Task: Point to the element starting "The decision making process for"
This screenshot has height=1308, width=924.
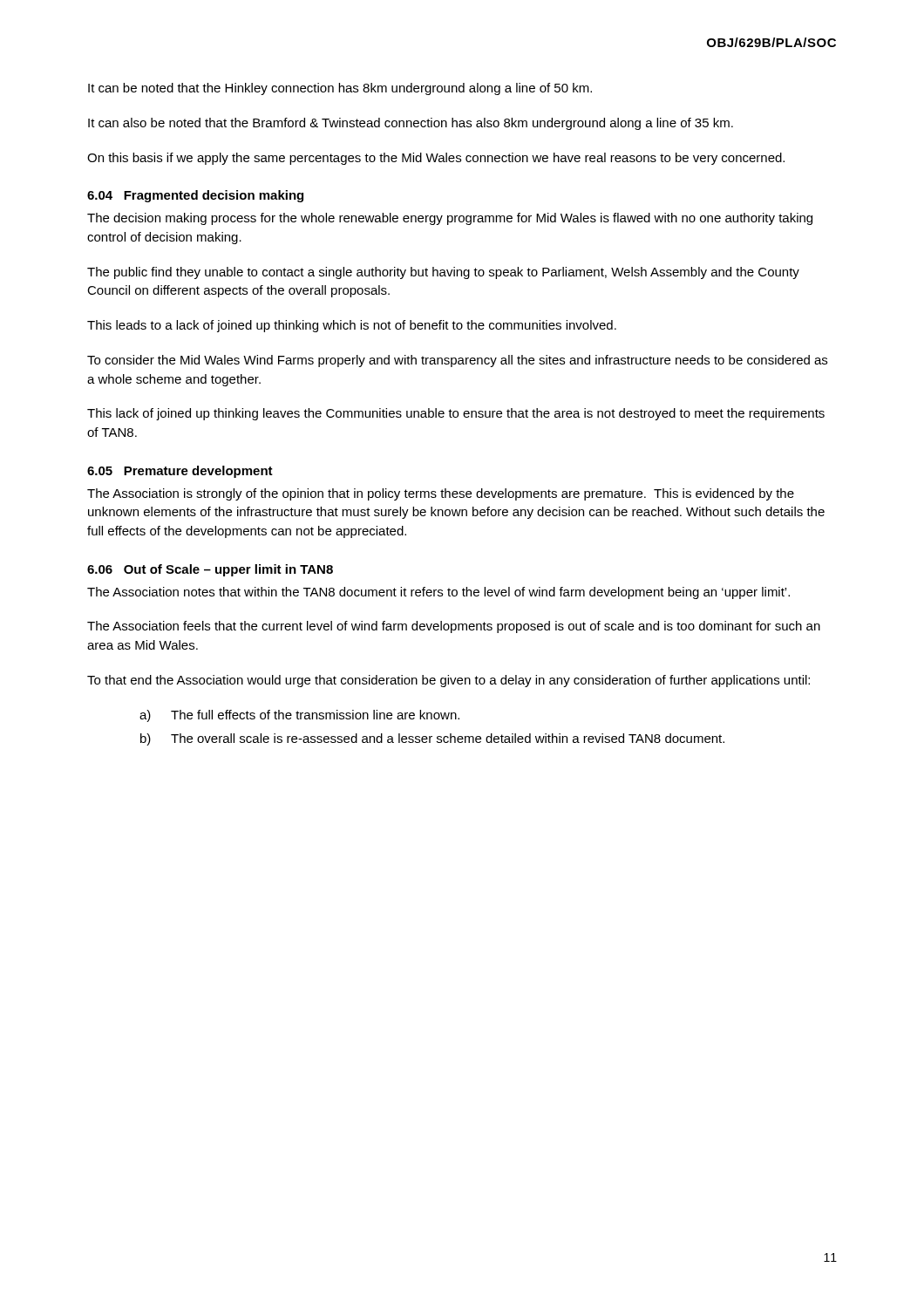Action: pos(450,227)
